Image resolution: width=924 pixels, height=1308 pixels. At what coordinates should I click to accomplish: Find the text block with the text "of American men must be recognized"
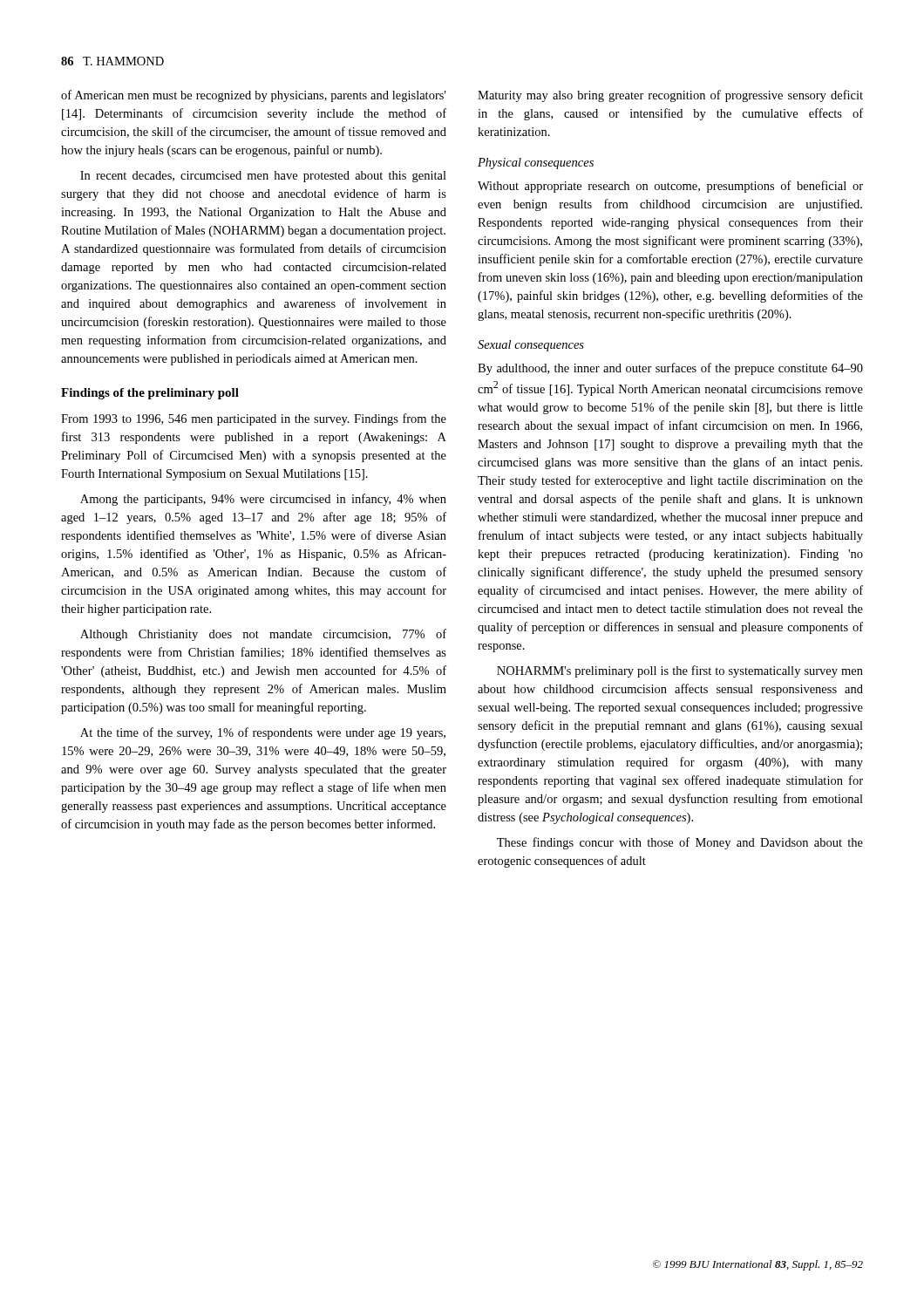(254, 123)
